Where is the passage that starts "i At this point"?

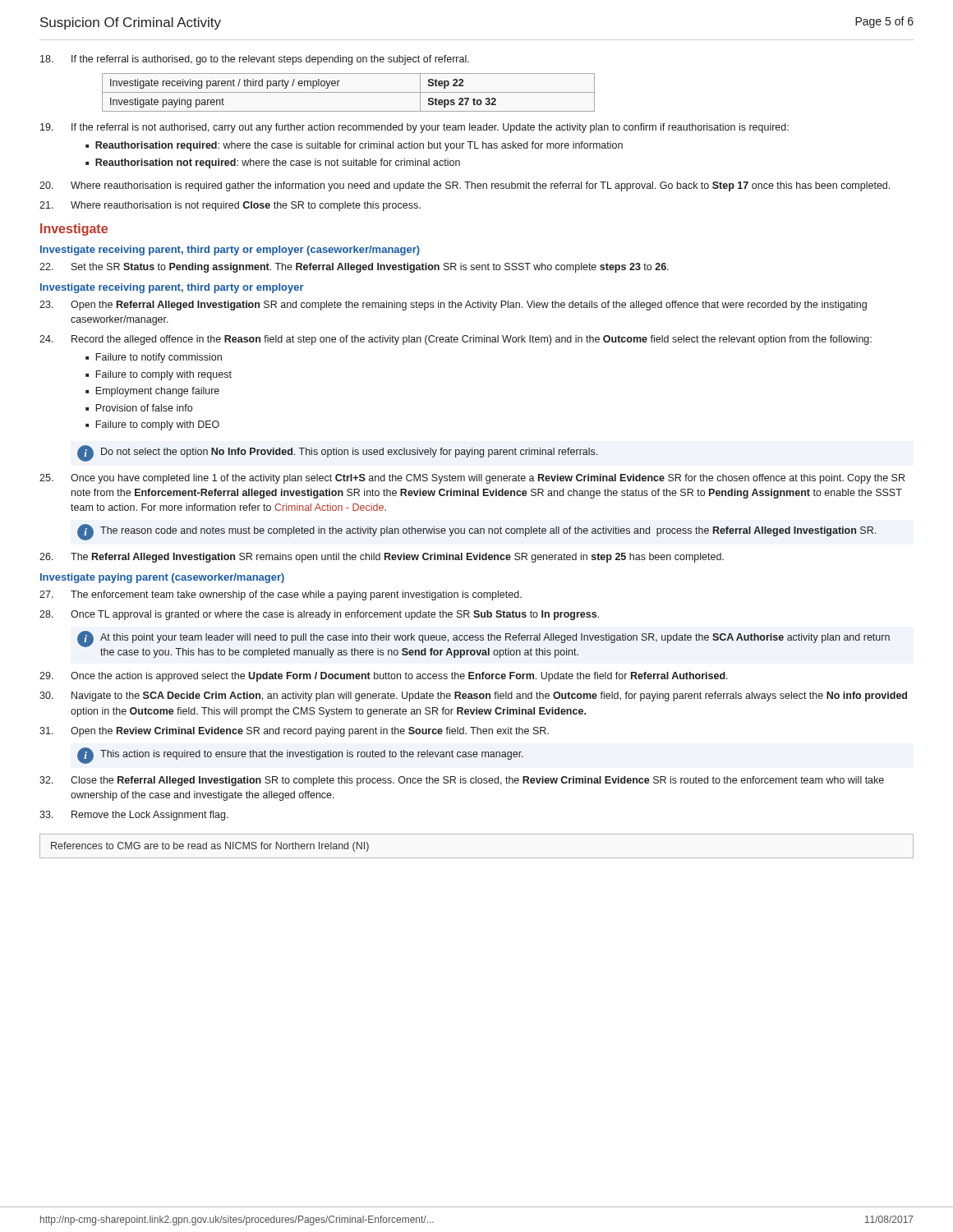click(x=492, y=645)
